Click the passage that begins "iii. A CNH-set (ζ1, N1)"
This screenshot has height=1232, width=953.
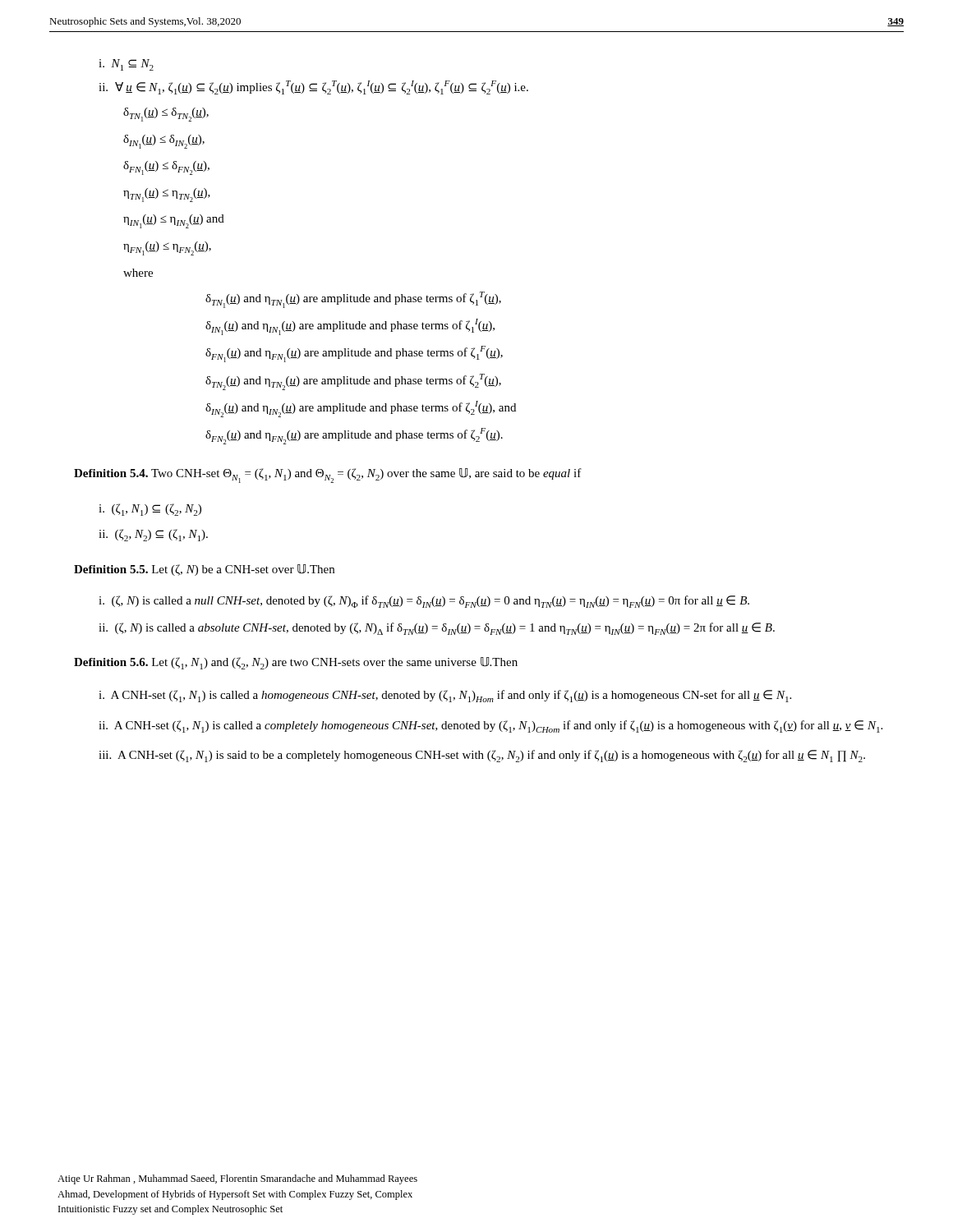(482, 756)
